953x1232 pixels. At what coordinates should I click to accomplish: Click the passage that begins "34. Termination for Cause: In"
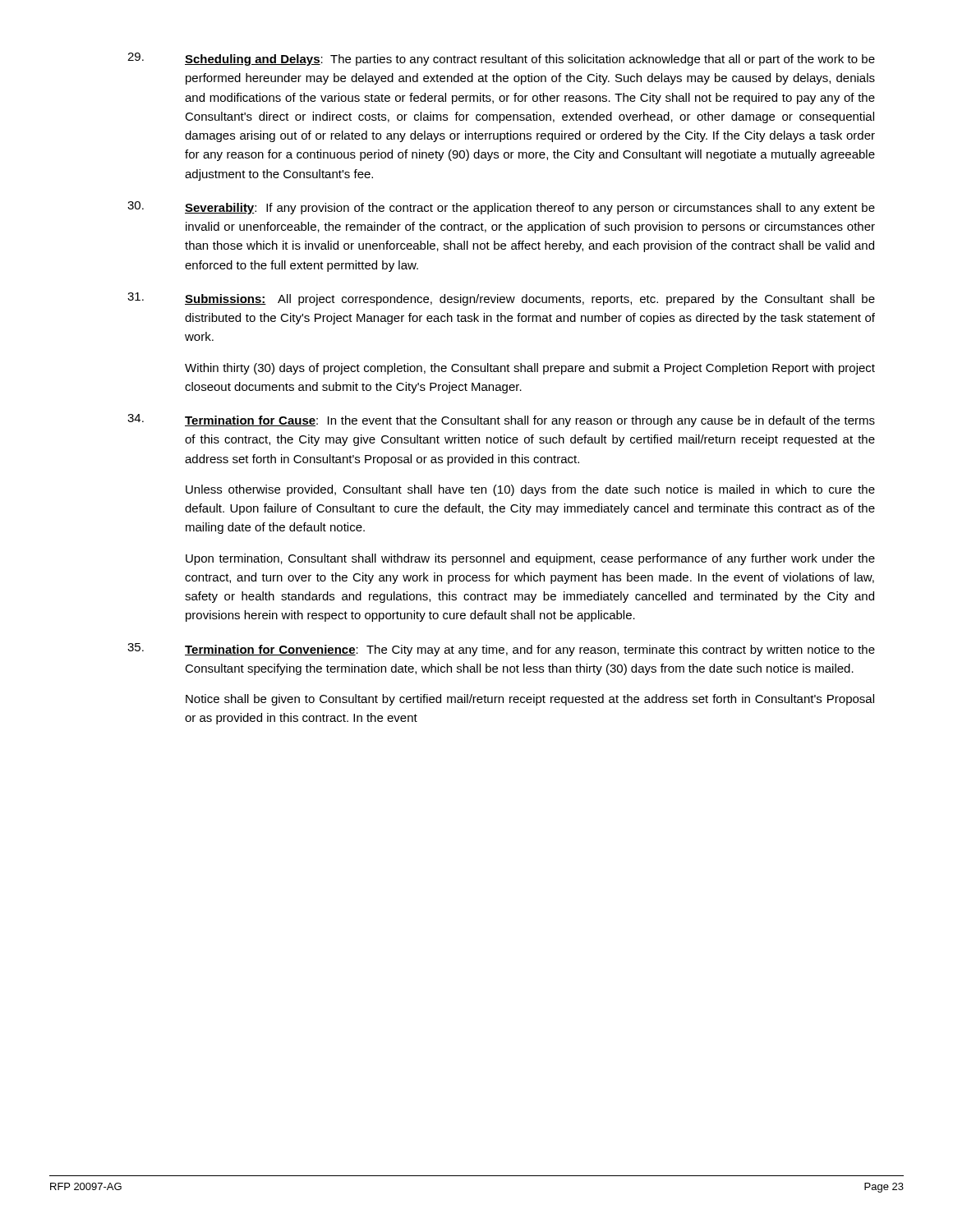pos(501,518)
